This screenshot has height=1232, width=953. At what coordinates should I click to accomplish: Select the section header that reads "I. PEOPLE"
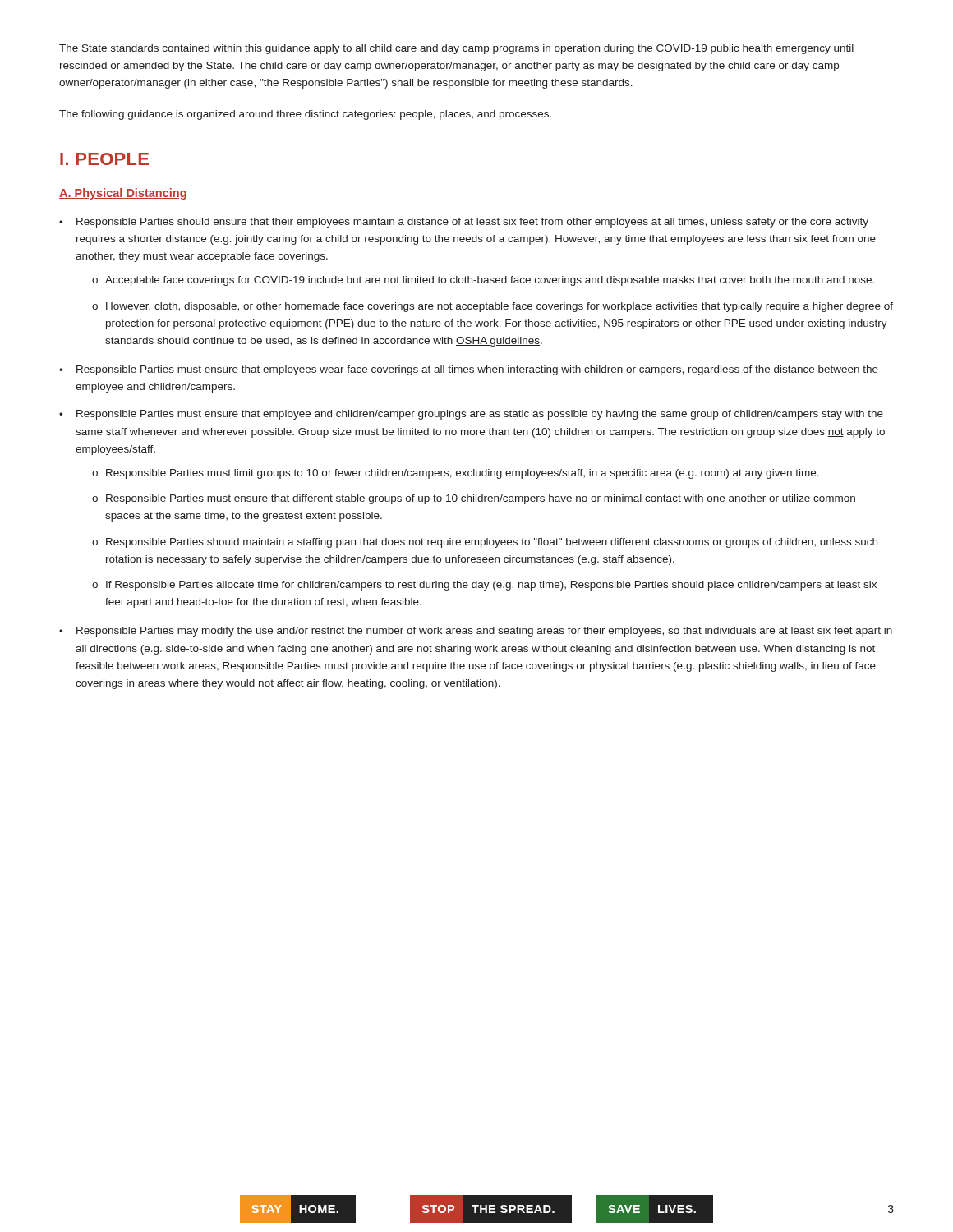(x=104, y=159)
